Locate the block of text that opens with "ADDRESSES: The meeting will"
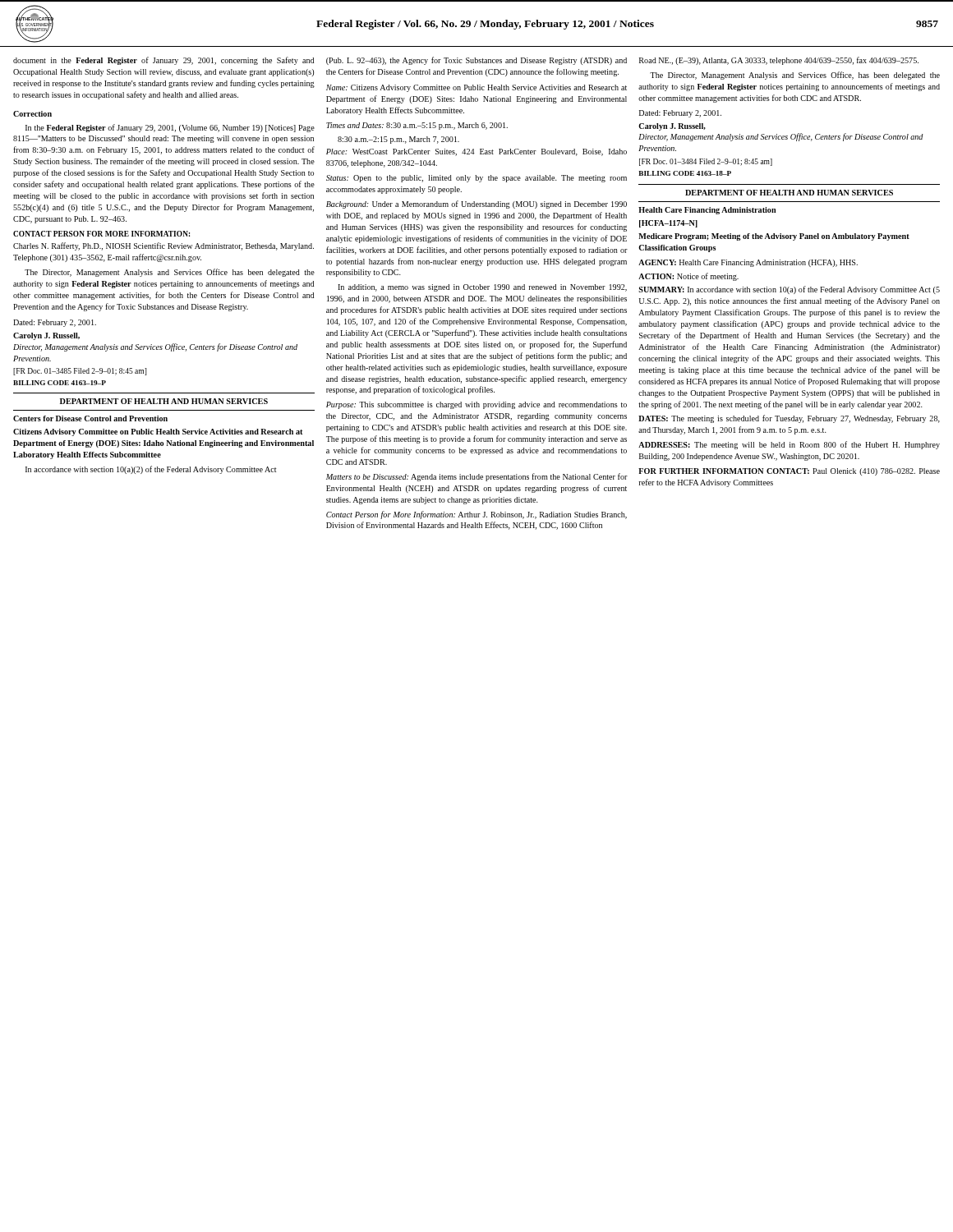Viewport: 953px width, 1232px height. 789,451
